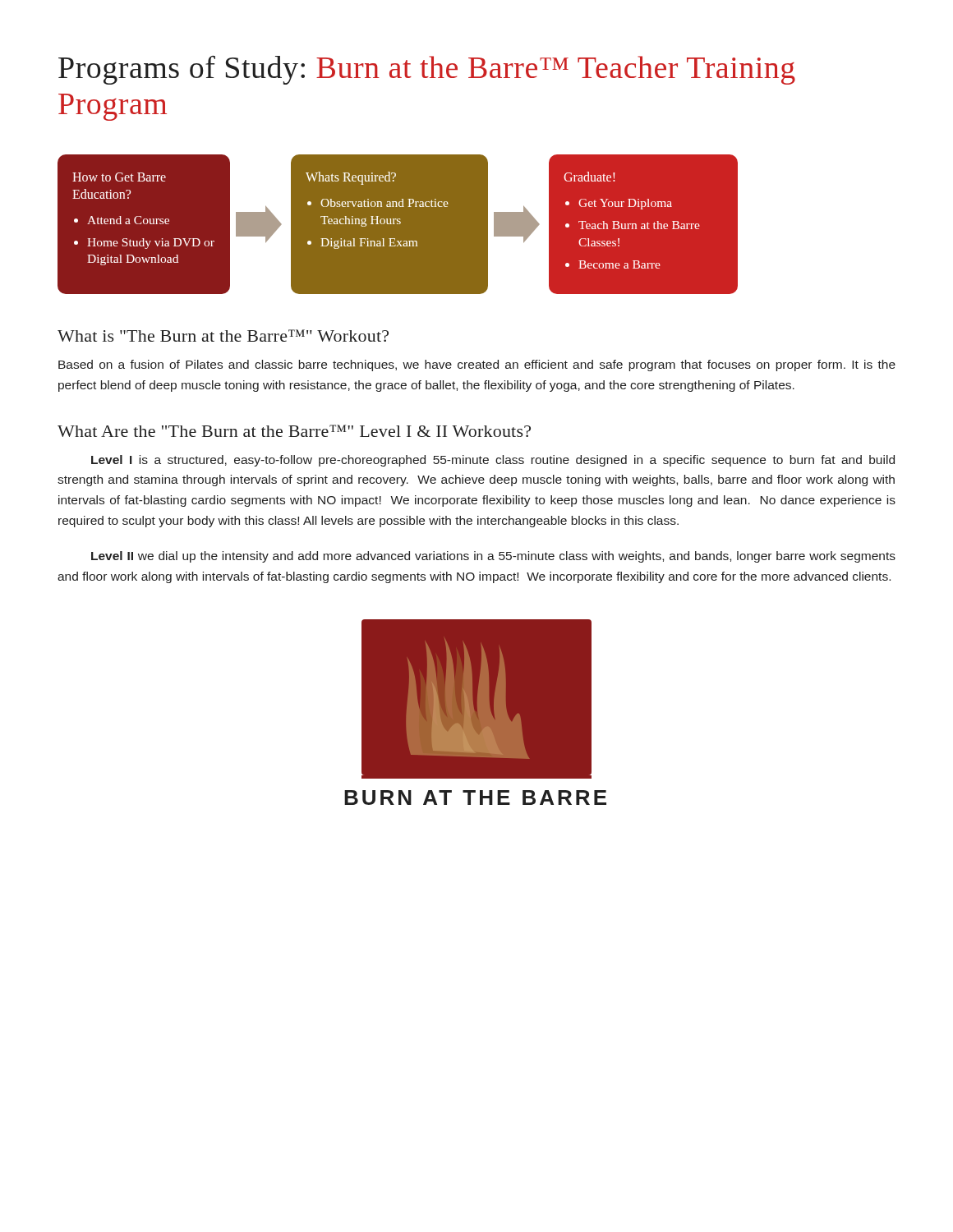Select the text block starting "Level II we dial up the"
Viewport: 953px width, 1232px height.
point(476,566)
